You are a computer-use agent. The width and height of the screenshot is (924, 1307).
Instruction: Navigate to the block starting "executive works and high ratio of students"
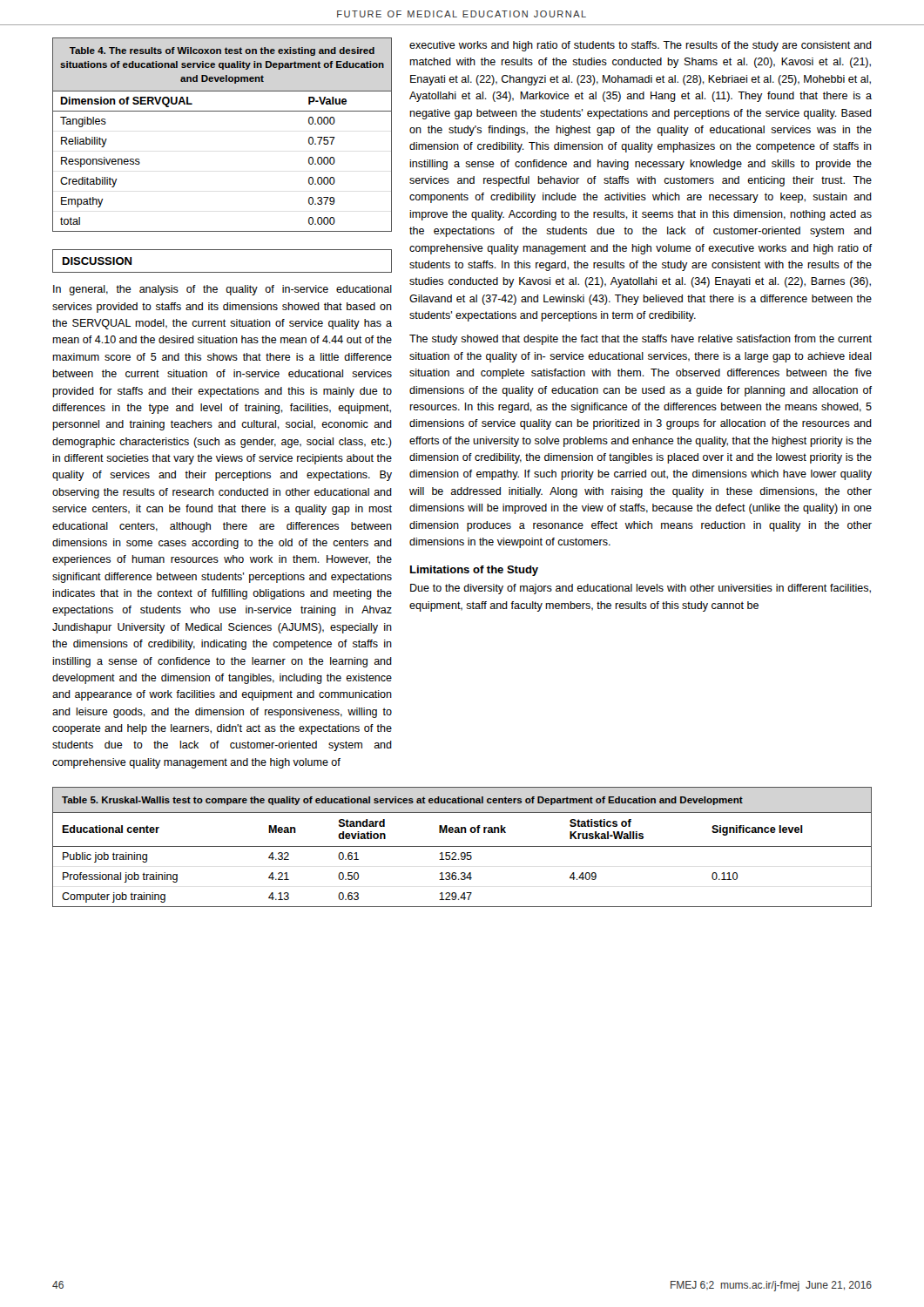tap(641, 180)
